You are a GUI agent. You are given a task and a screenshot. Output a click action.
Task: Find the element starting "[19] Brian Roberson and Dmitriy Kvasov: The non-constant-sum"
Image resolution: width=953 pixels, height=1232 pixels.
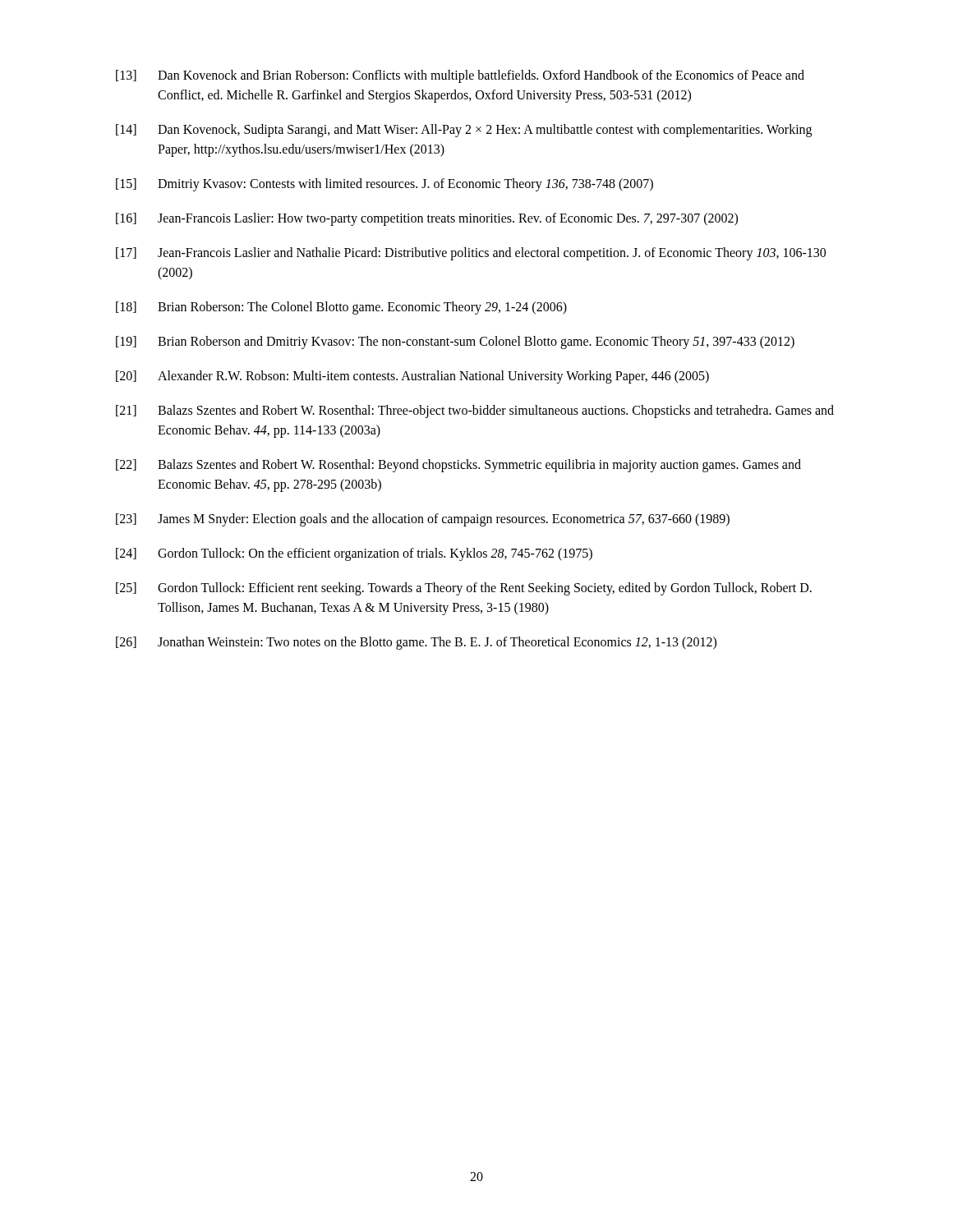476,342
